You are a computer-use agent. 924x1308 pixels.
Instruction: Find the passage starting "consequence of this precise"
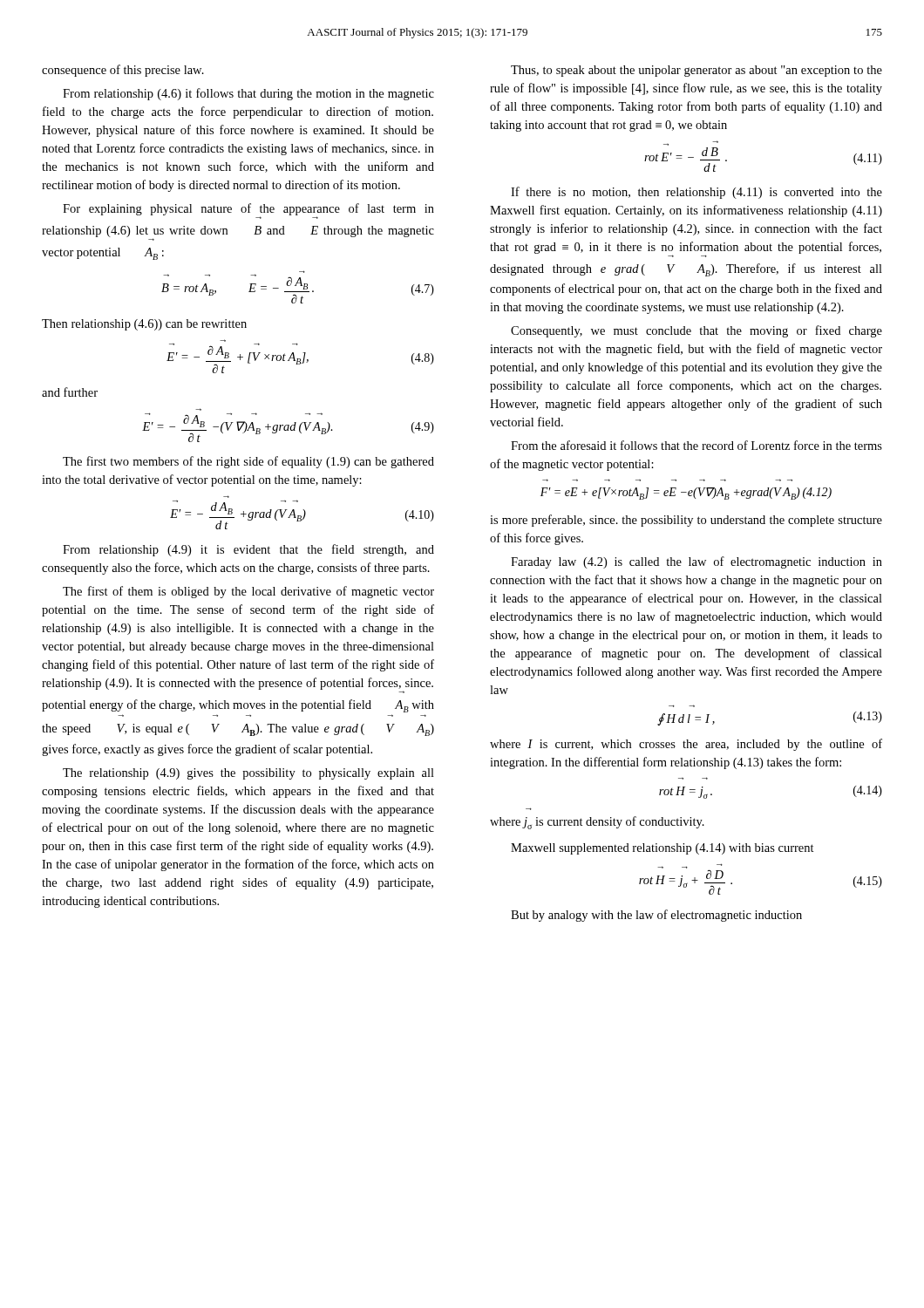[238, 162]
